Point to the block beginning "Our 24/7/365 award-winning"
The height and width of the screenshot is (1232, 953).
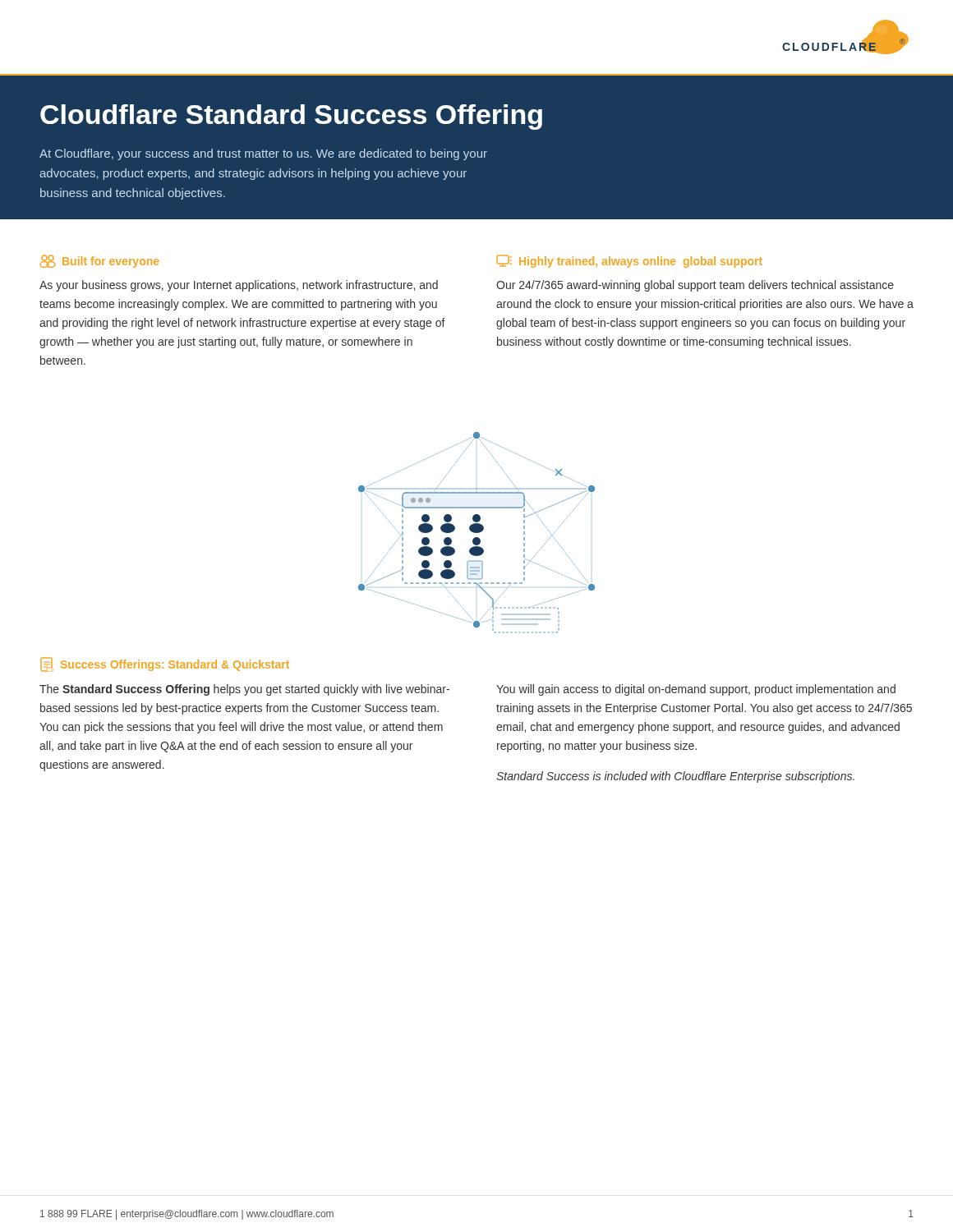pos(705,313)
